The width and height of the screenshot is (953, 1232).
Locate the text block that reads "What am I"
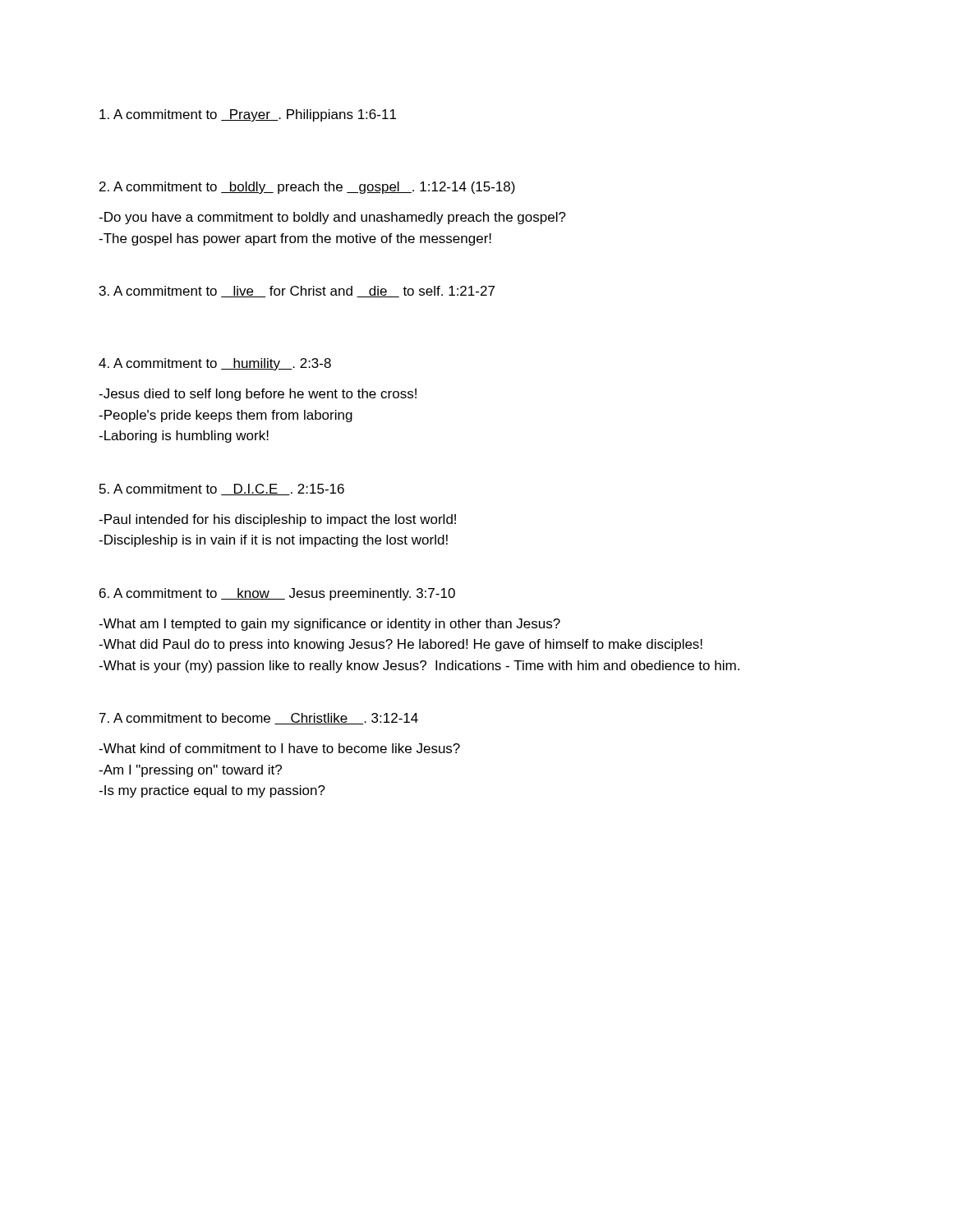tap(476, 645)
